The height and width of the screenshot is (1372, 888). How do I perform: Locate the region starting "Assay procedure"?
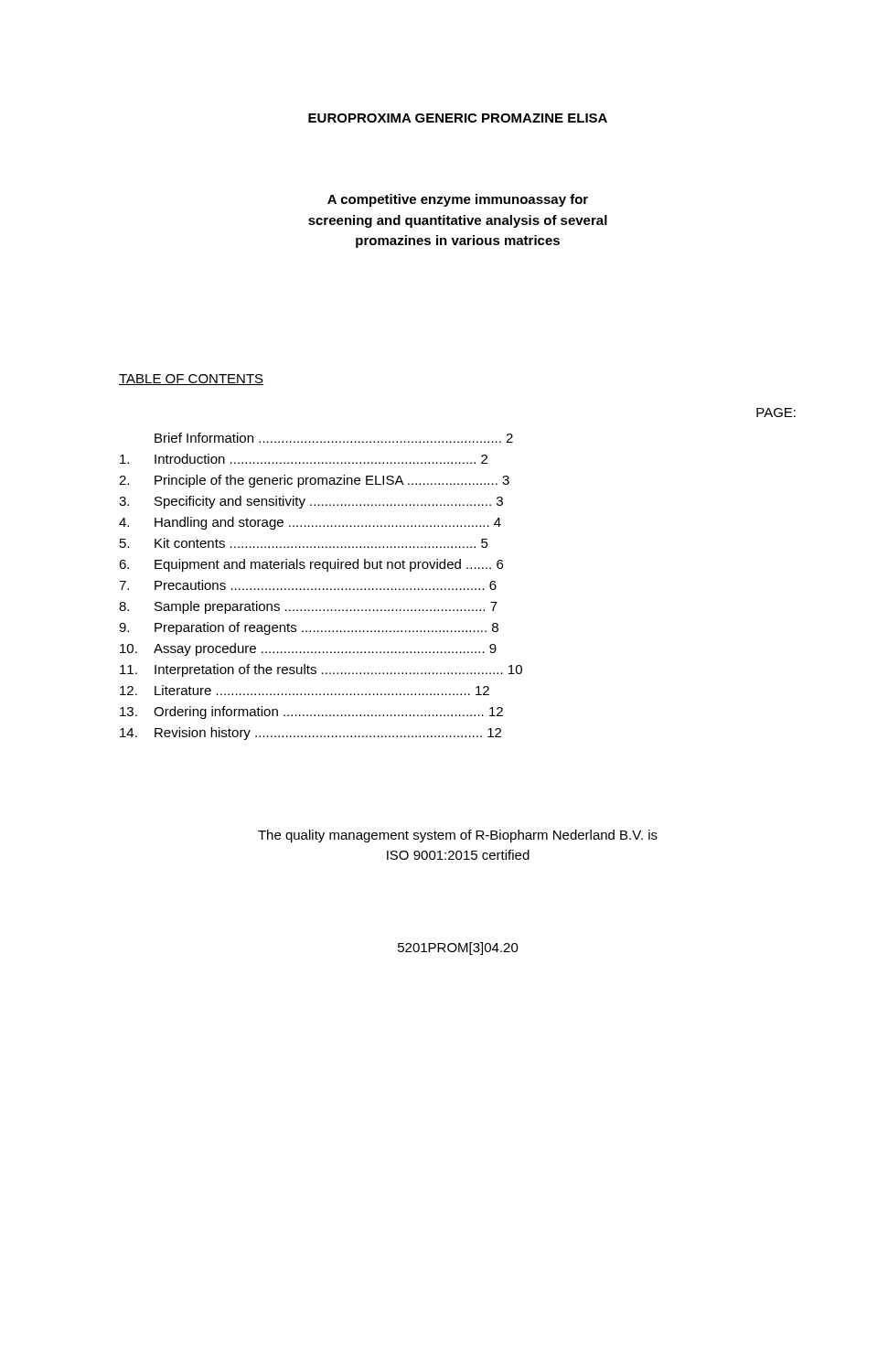(x=325, y=648)
